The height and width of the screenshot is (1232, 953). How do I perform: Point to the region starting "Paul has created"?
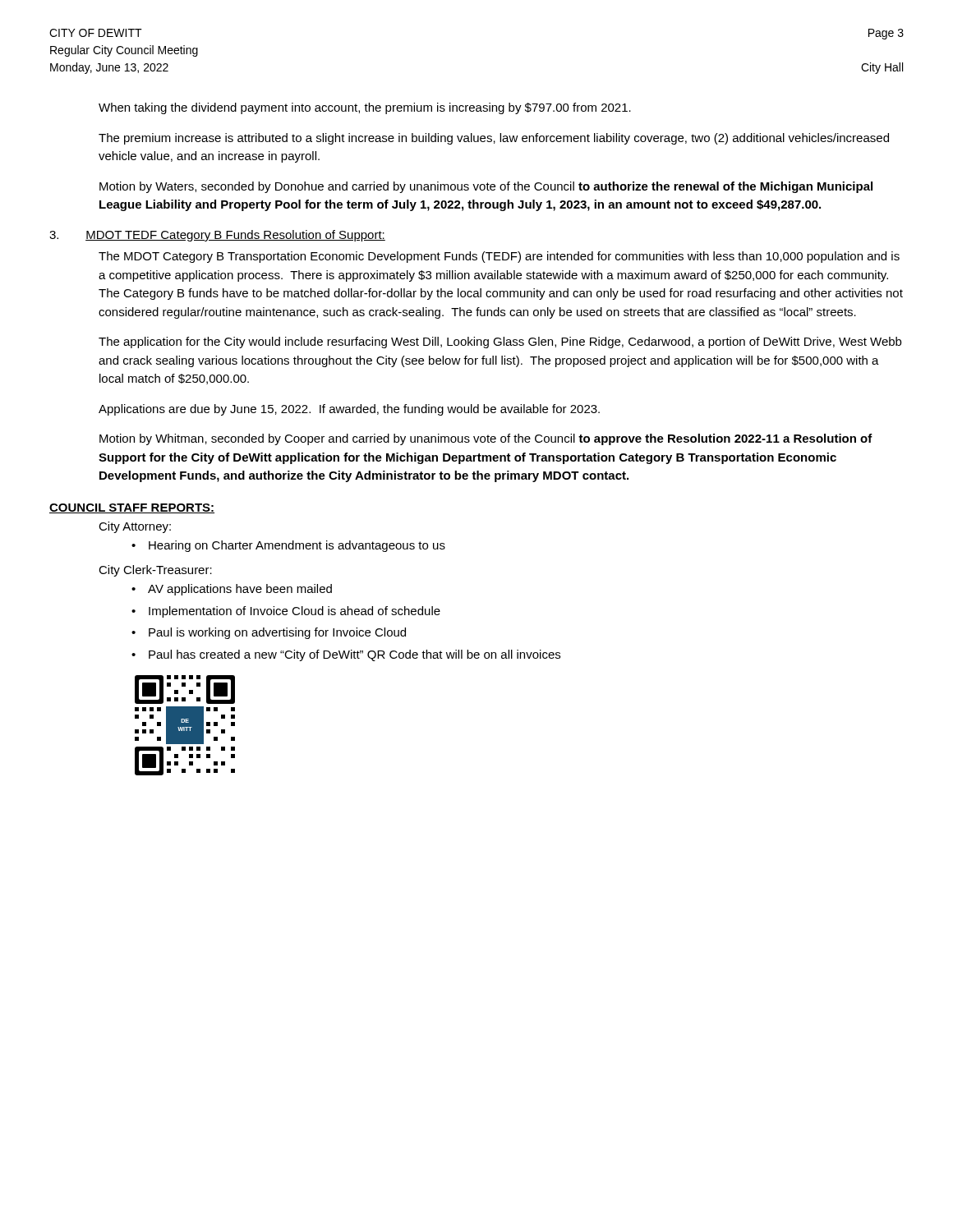click(x=354, y=654)
